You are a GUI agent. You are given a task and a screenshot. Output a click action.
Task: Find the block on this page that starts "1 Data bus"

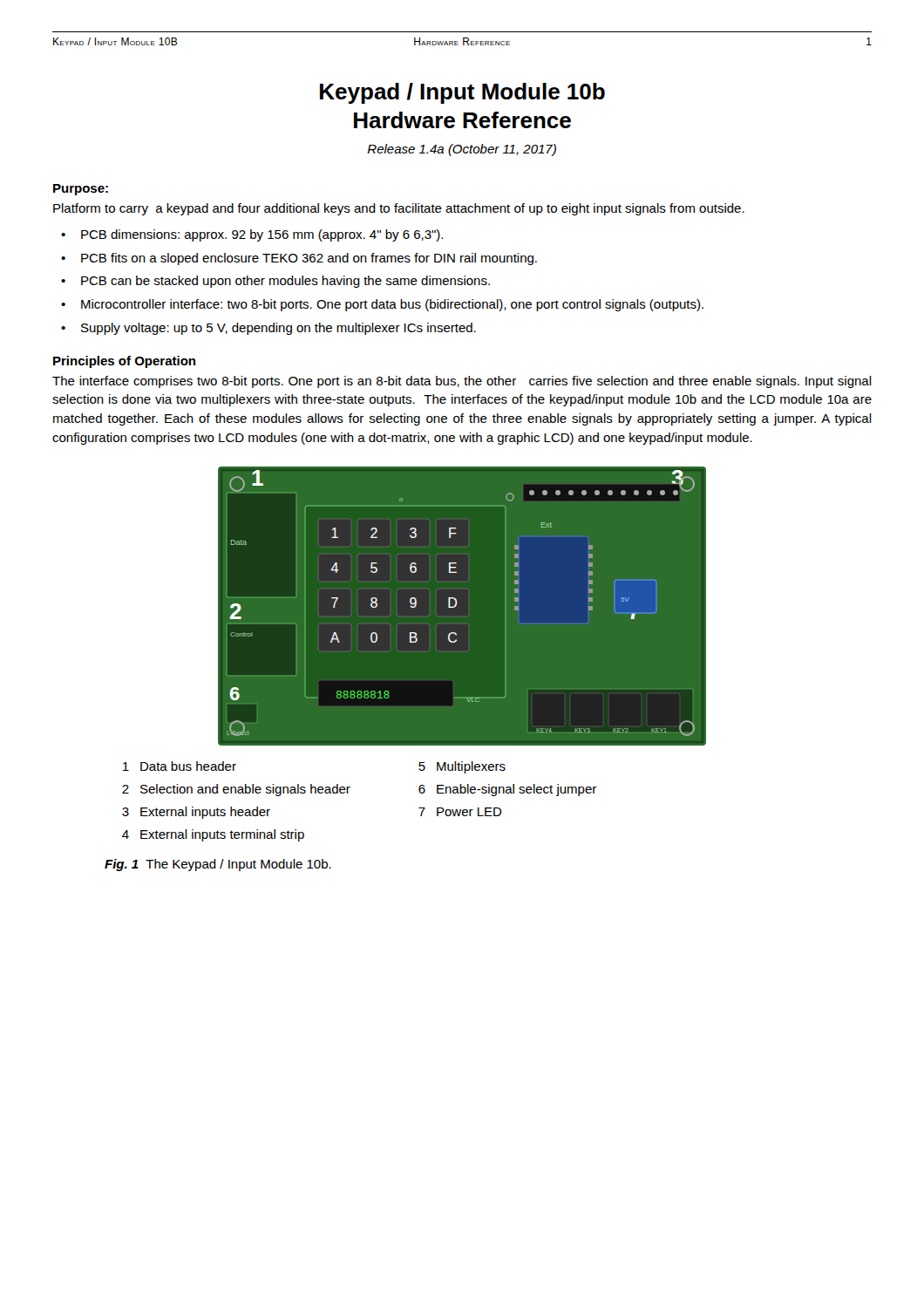[170, 766]
